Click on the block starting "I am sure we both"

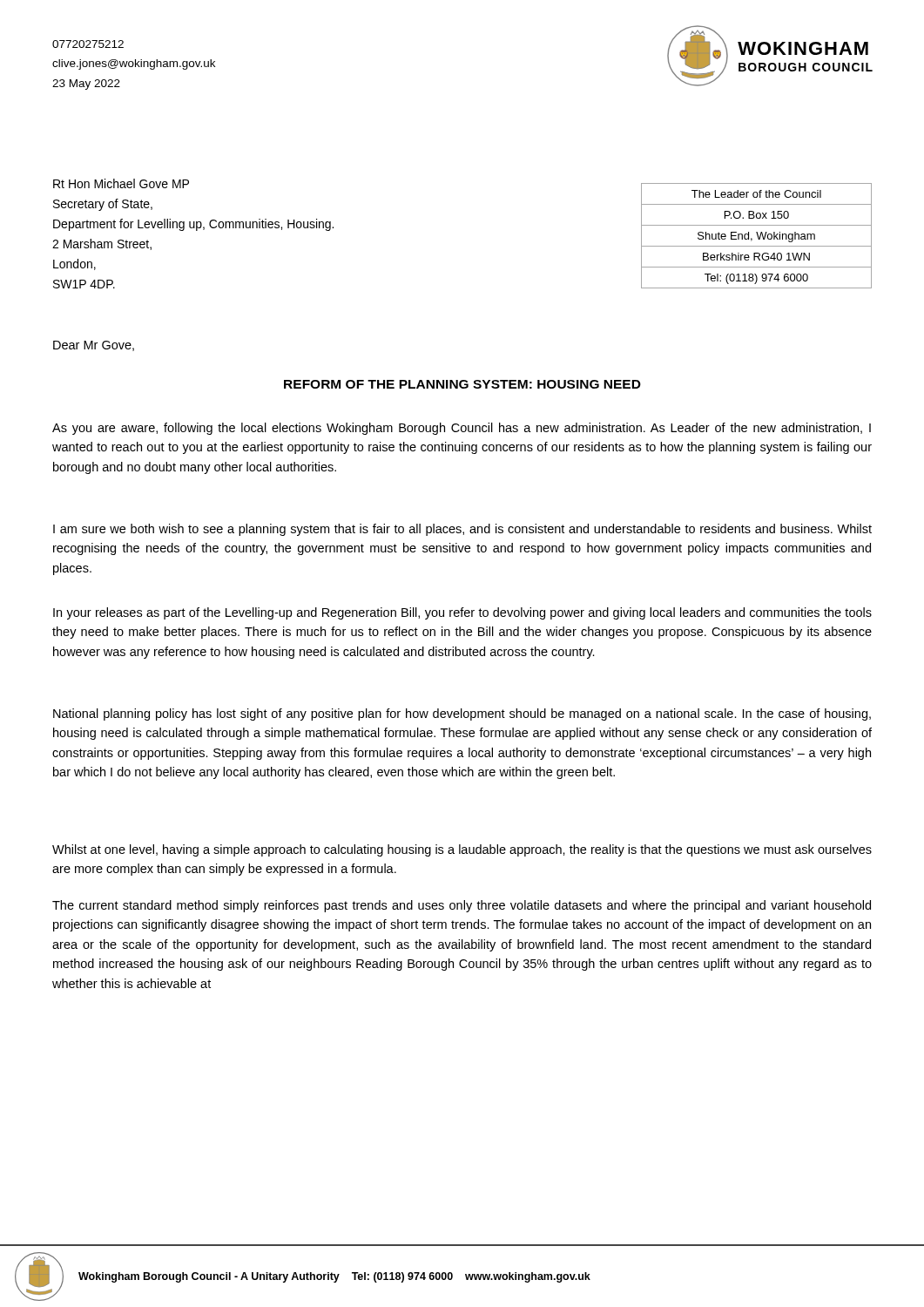(462, 548)
